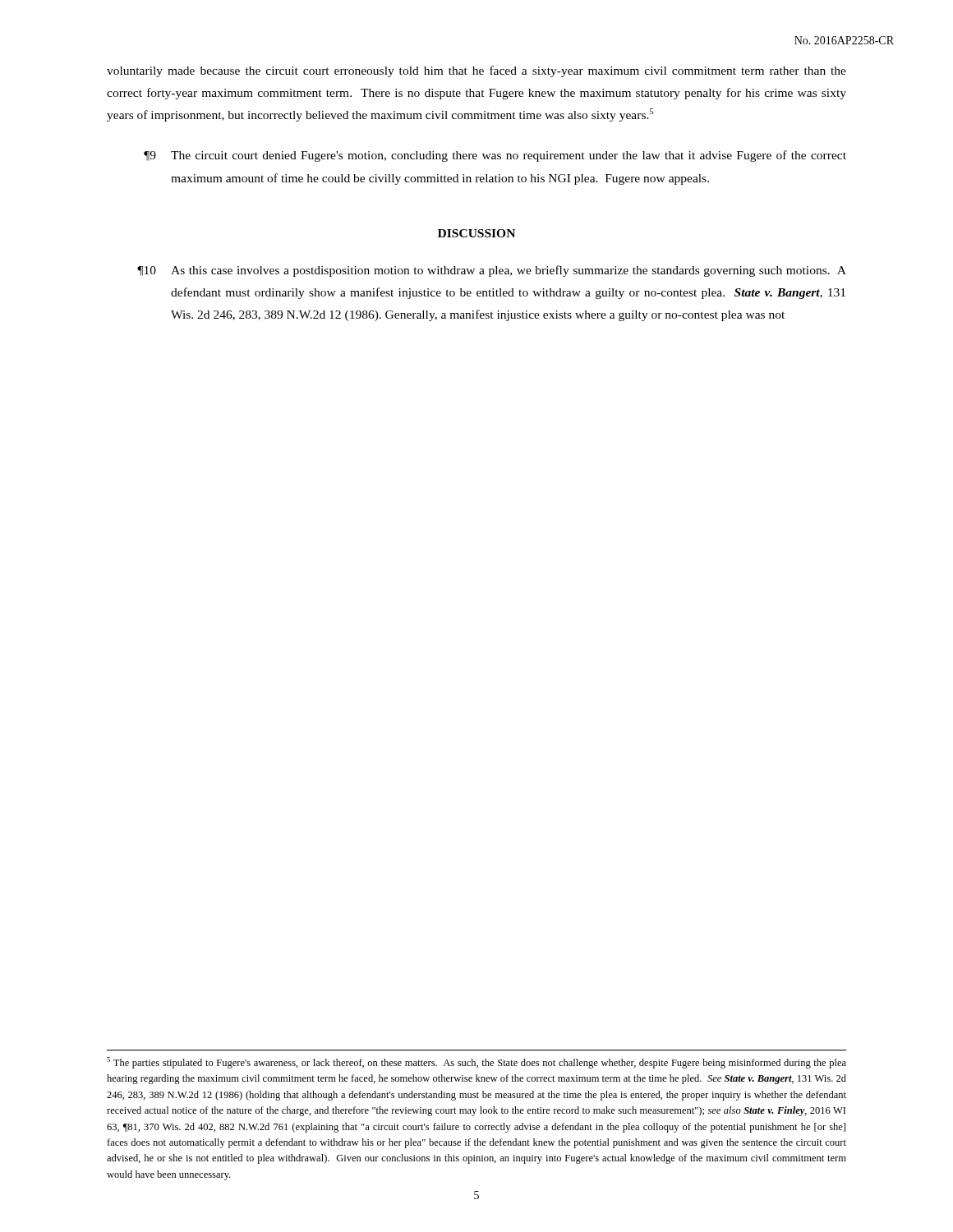This screenshot has height=1232, width=953.
Task: Click the passage that begins "voluntarily made because the circuit court"
Action: click(x=476, y=92)
